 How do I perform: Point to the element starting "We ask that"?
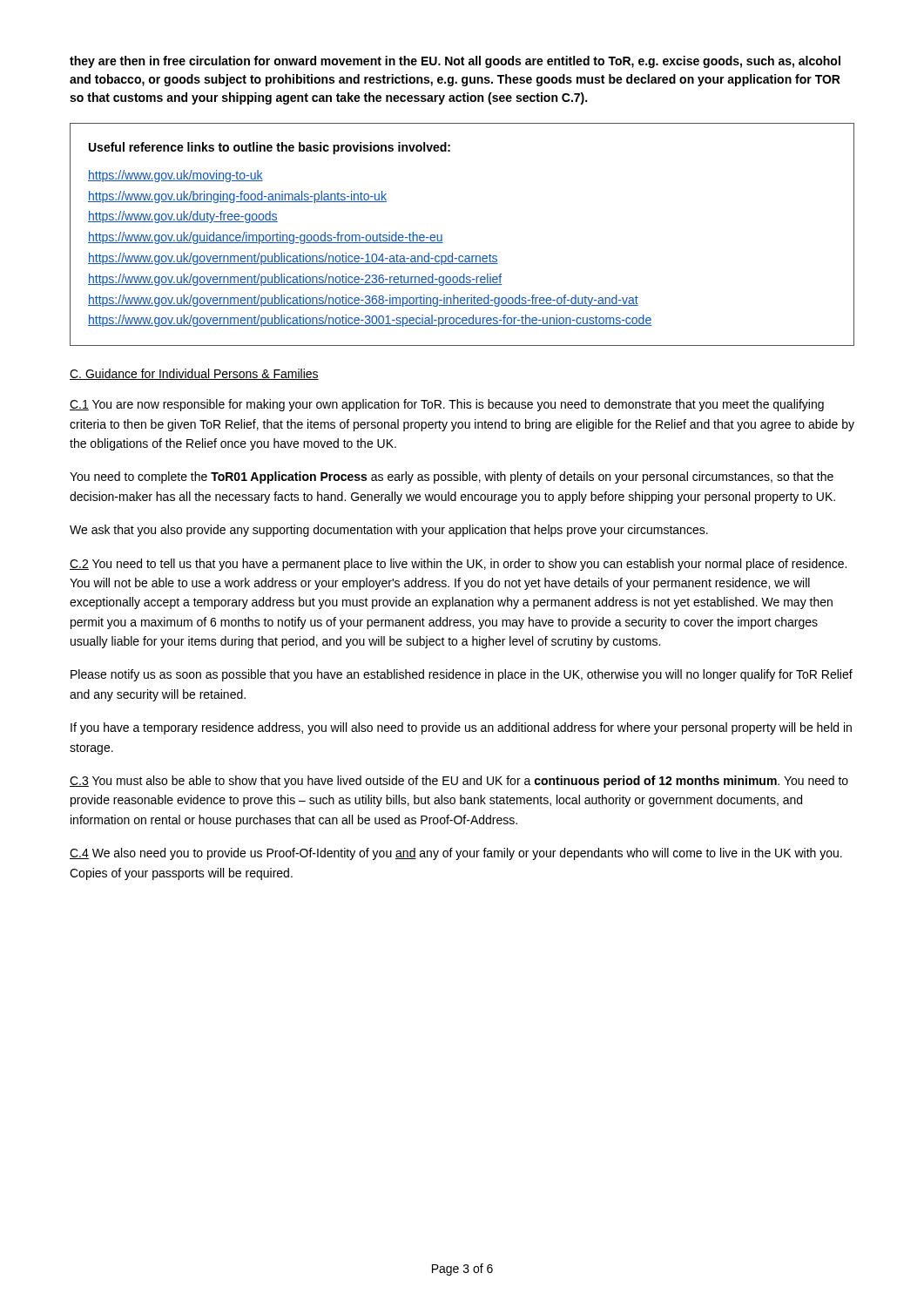[x=389, y=530]
